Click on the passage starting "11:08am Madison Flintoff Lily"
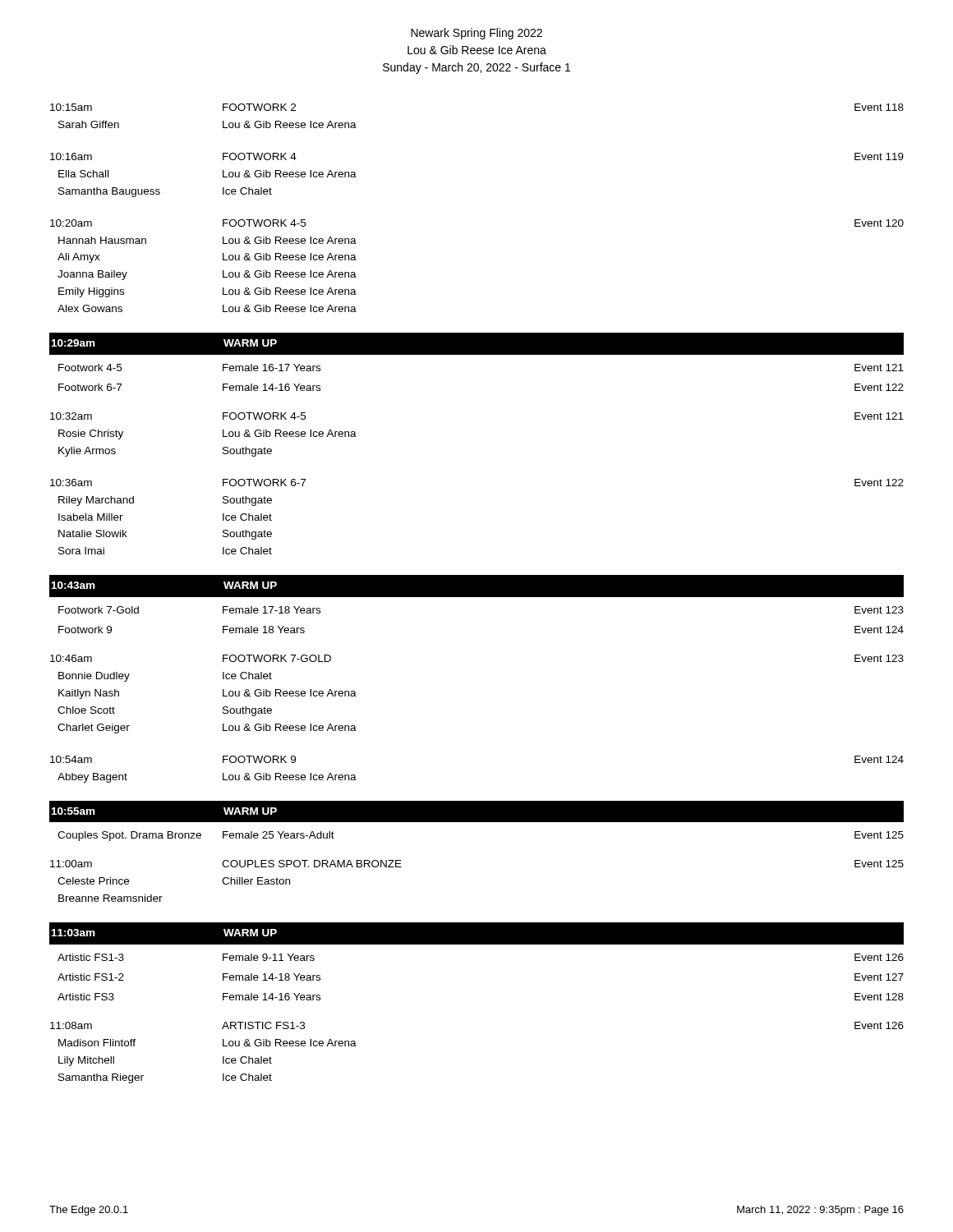 tap(74, 1025)
